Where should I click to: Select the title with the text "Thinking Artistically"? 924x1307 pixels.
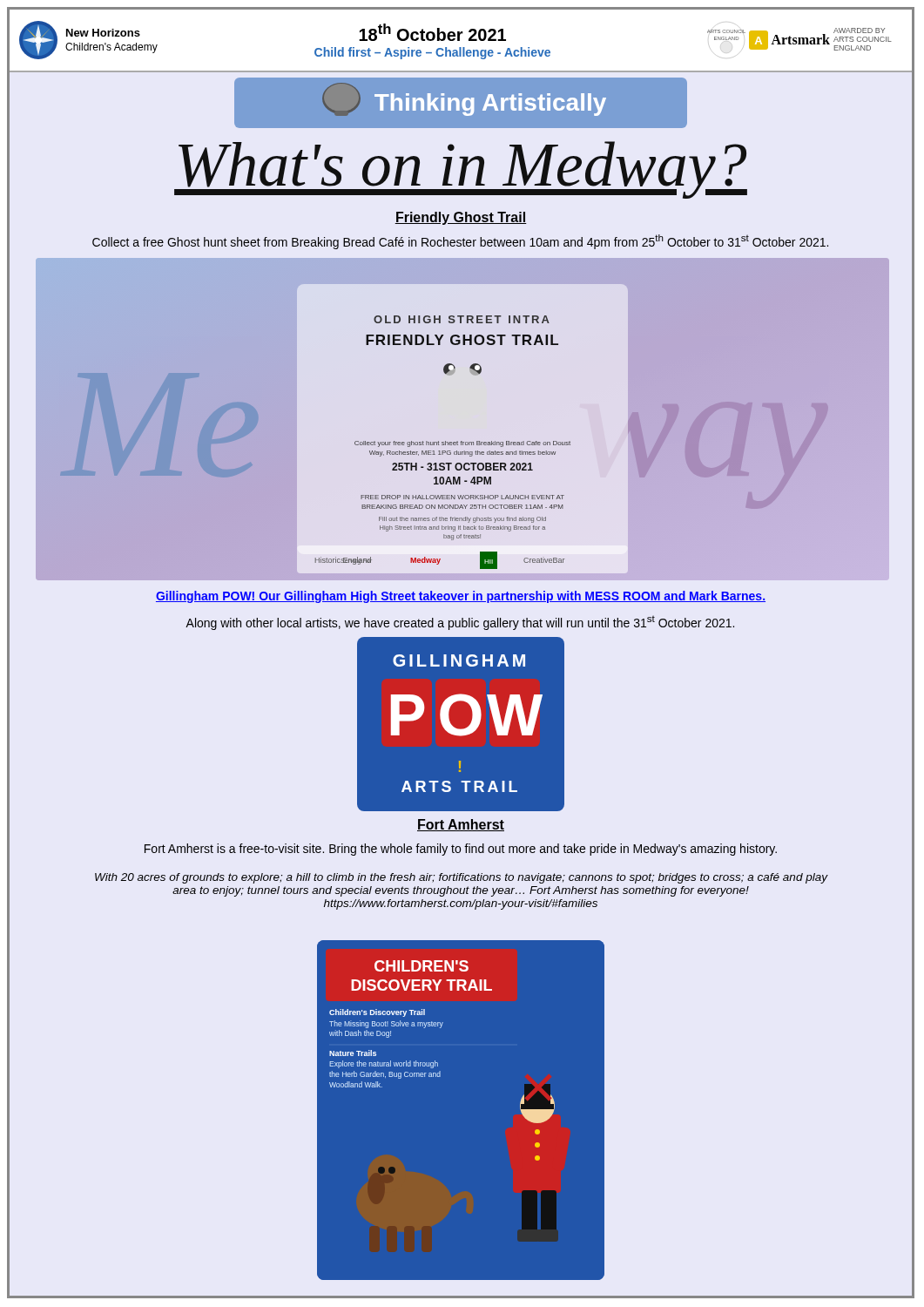click(461, 103)
